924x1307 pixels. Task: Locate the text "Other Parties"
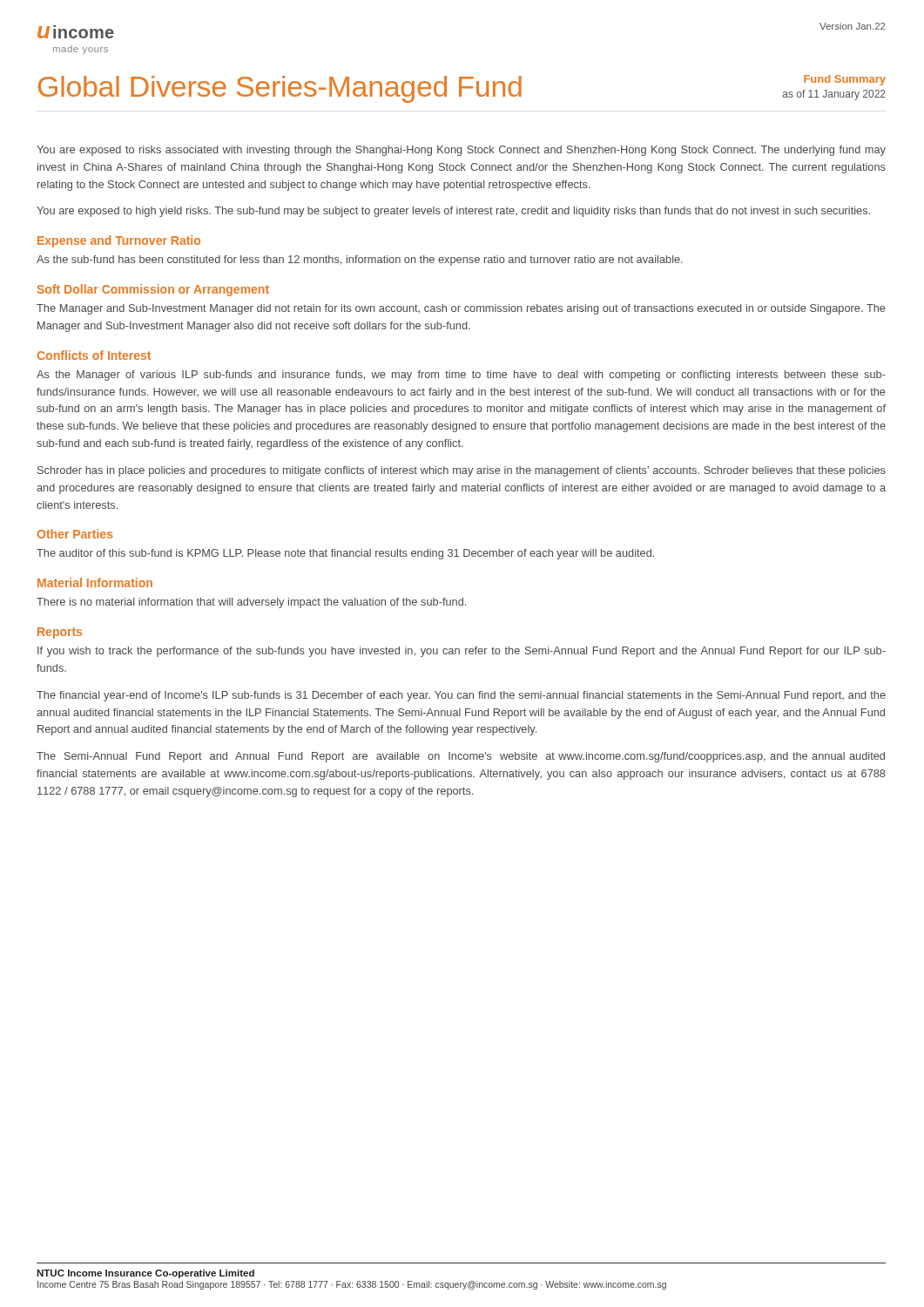click(x=75, y=534)
